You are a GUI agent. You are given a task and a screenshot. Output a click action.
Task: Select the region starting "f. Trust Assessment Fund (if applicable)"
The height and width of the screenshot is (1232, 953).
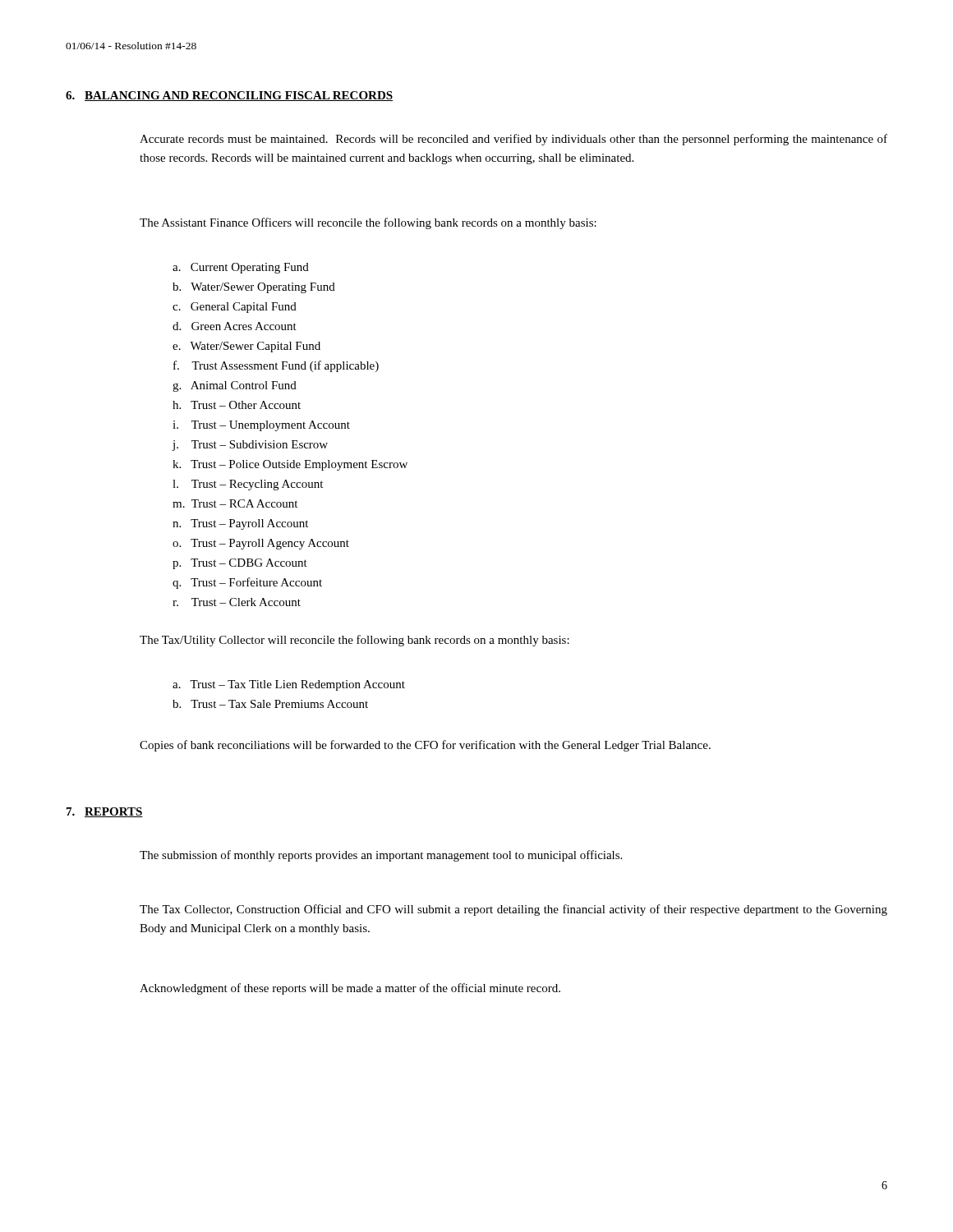tap(276, 365)
